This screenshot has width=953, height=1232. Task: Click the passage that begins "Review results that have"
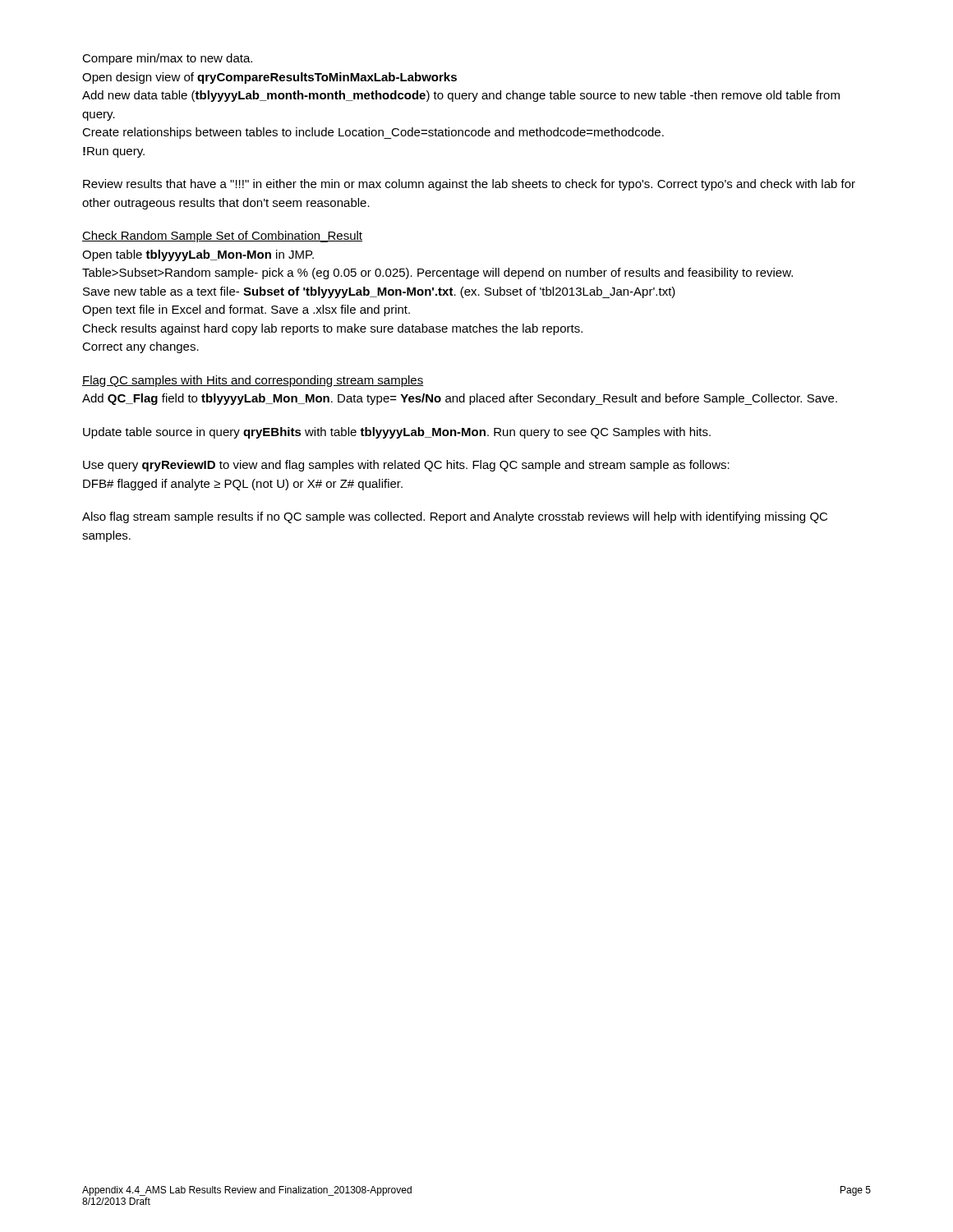click(x=469, y=193)
